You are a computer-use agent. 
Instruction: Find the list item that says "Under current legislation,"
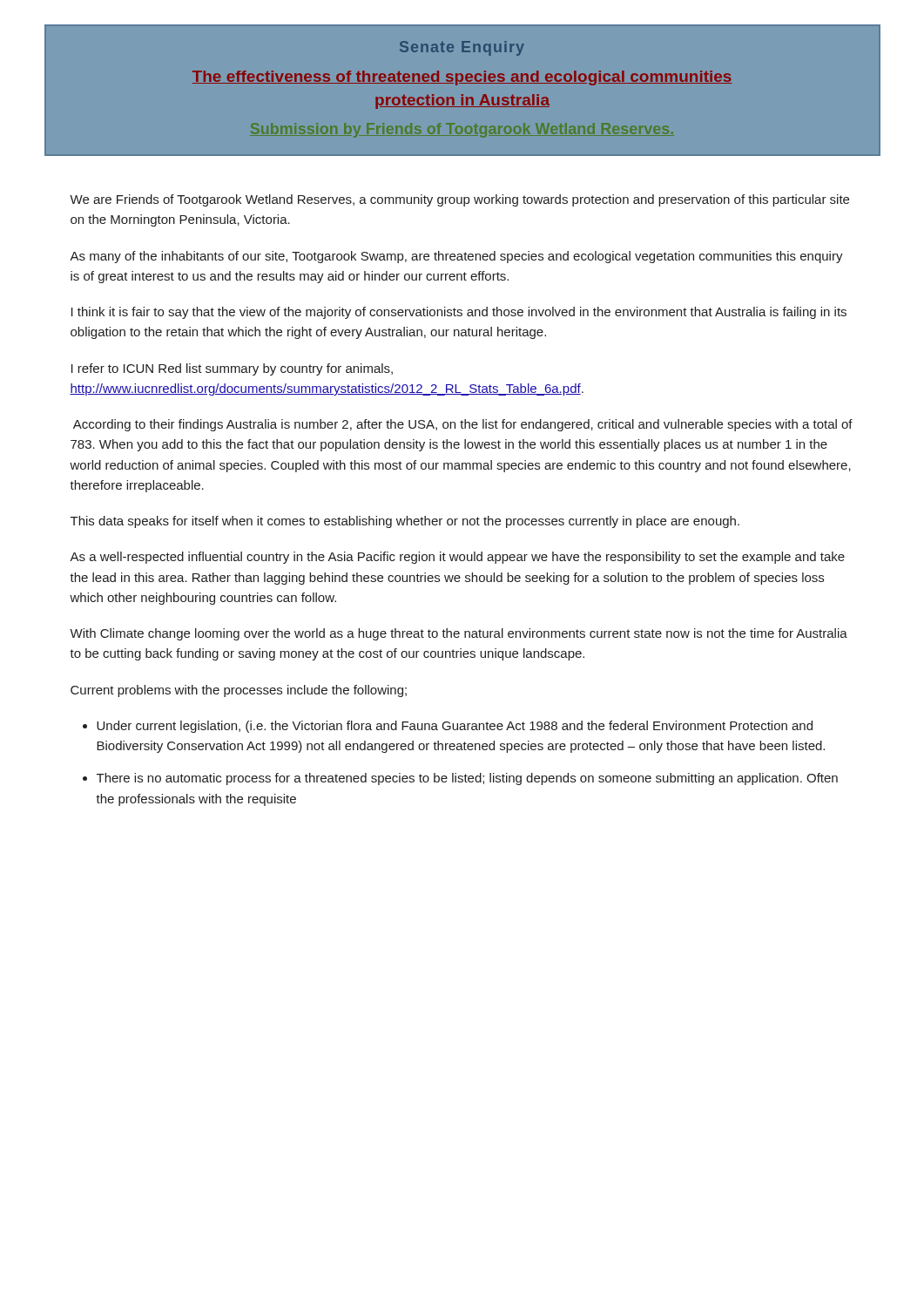461,735
